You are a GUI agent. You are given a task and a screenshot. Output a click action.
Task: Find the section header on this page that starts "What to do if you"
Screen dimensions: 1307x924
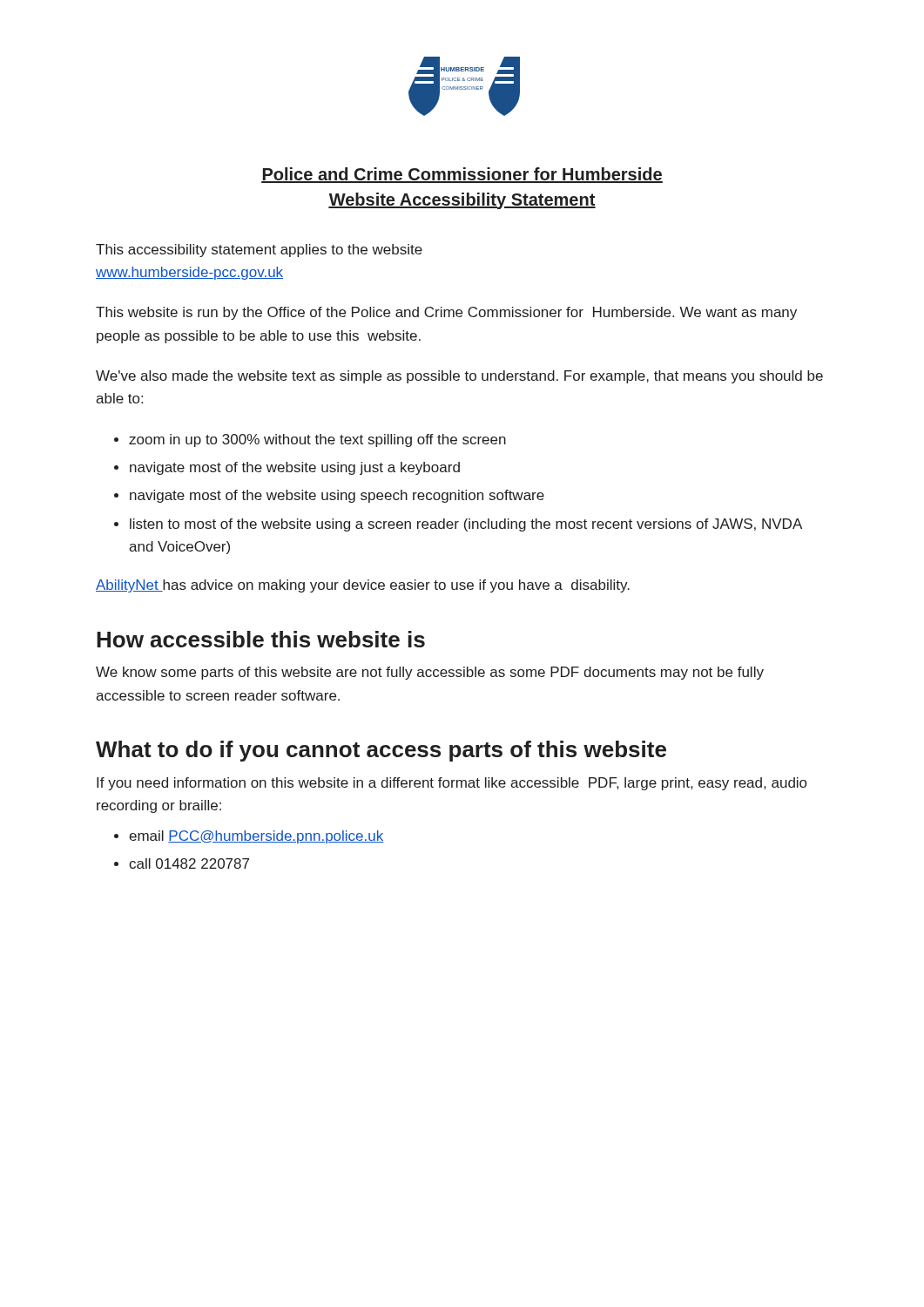click(381, 749)
